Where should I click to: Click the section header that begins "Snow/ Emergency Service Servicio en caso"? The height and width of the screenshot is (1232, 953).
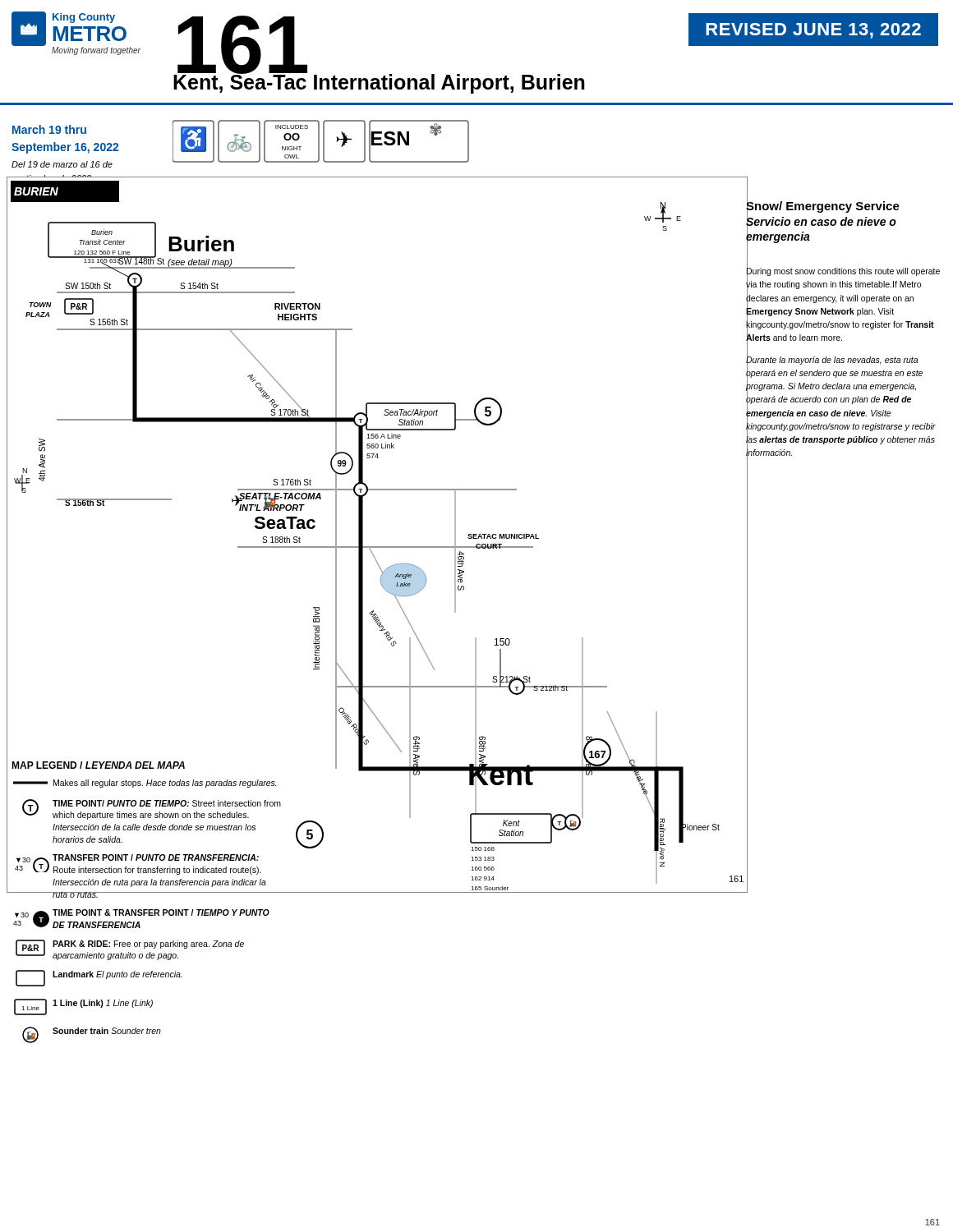click(x=844, y=221)
